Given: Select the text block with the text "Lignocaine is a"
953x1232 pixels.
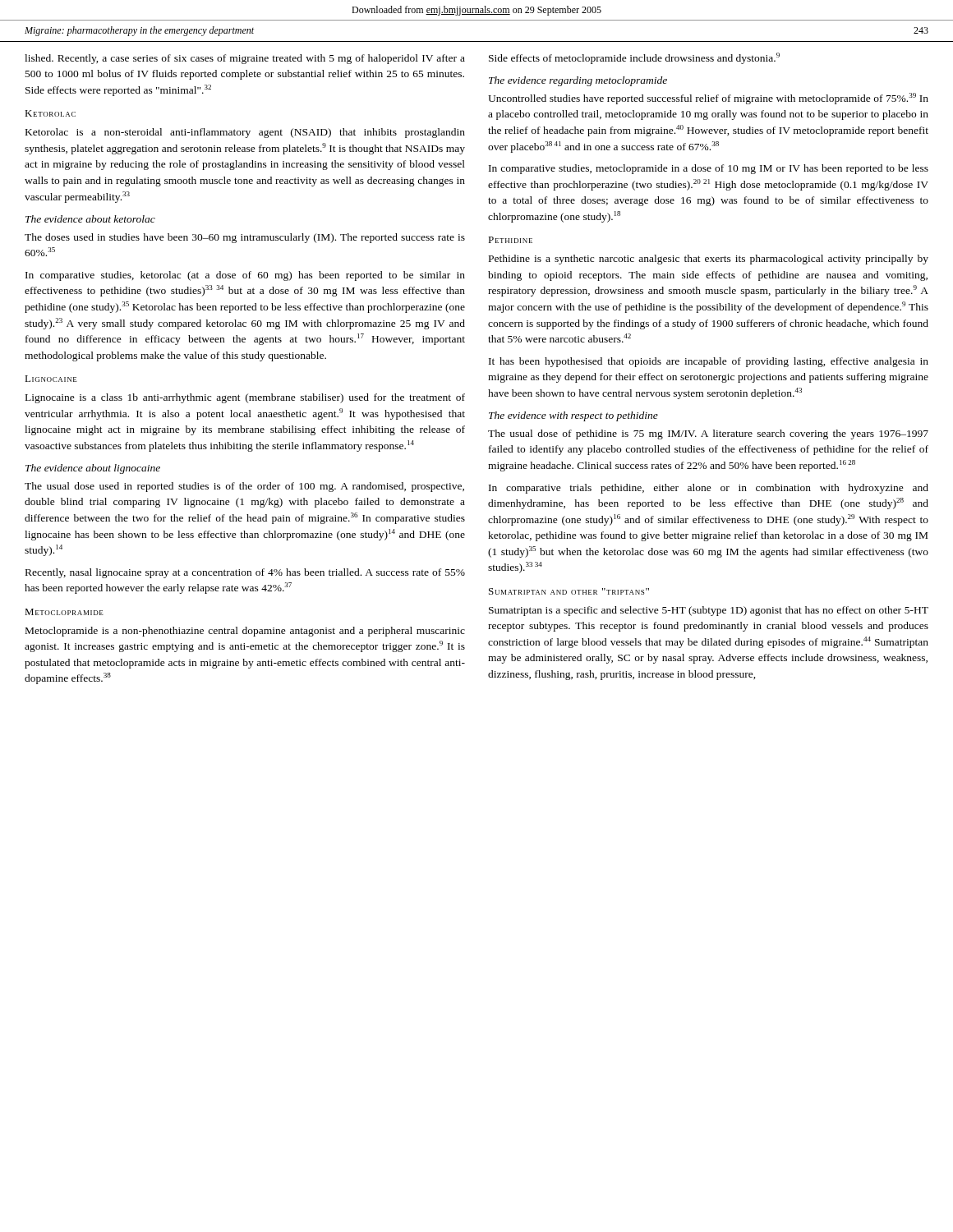Looking at the screenshot, I should tap(245, 421).
